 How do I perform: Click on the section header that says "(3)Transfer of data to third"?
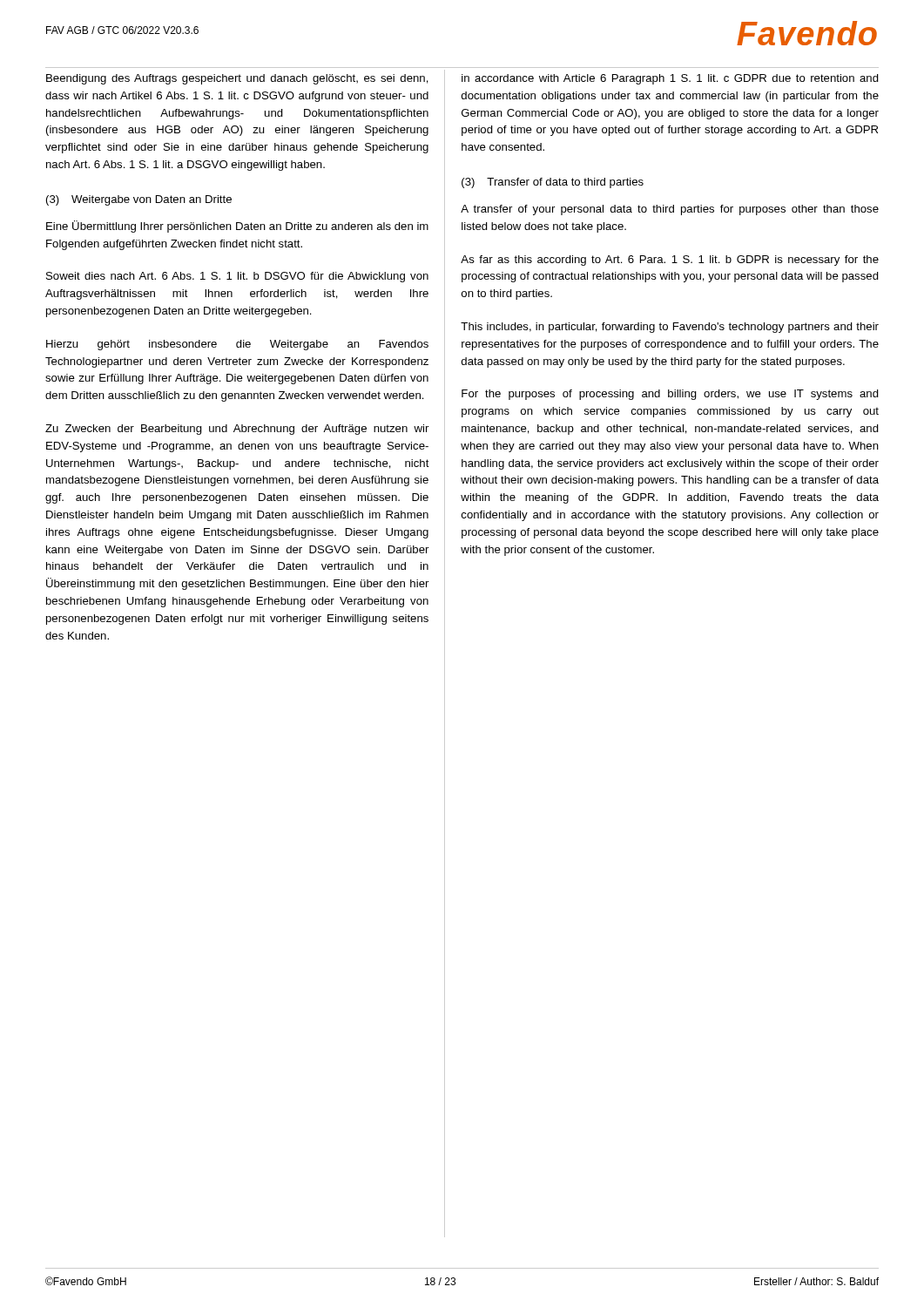[x=552, y=182]
